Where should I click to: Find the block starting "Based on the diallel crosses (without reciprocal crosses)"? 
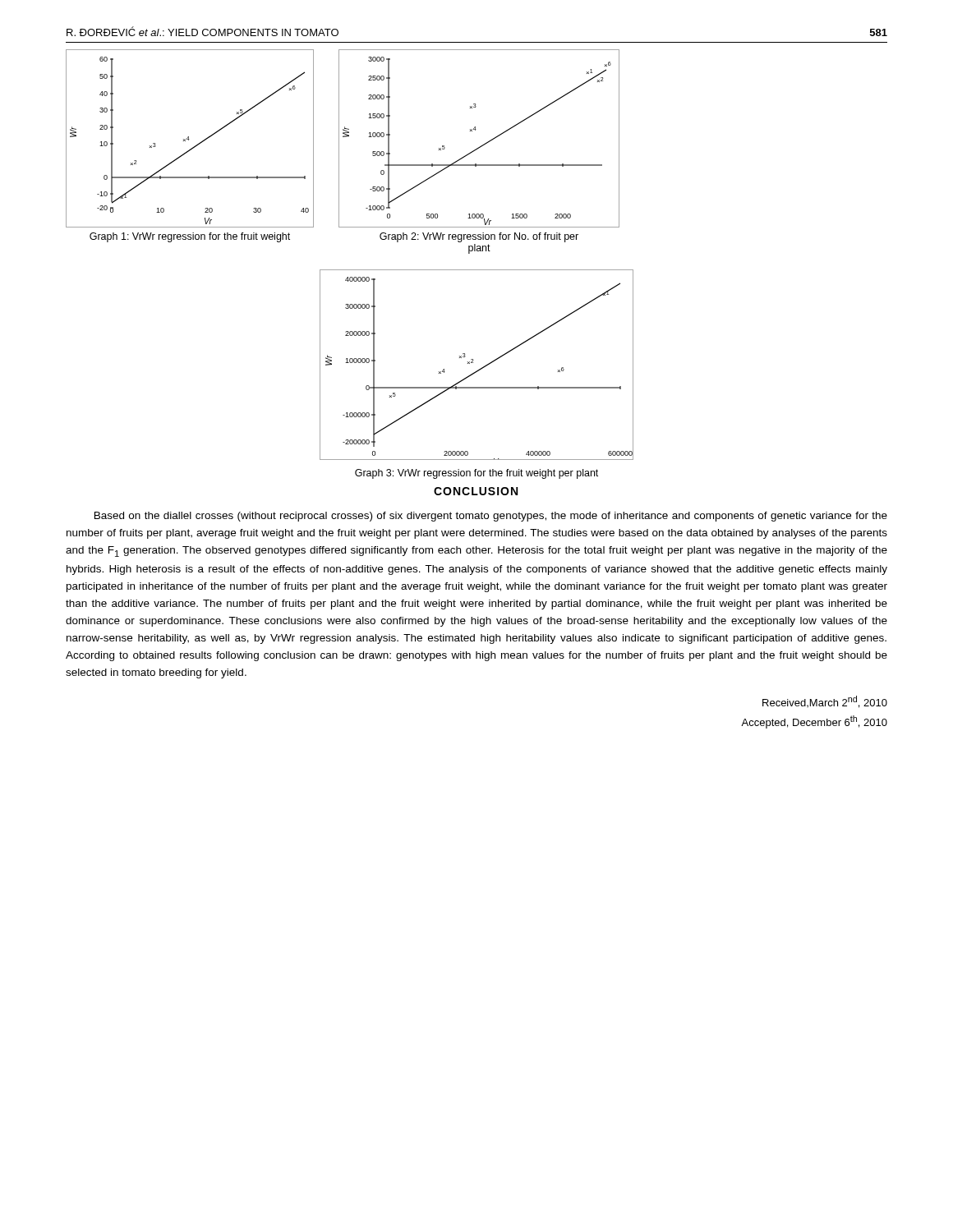pos(476,619)
